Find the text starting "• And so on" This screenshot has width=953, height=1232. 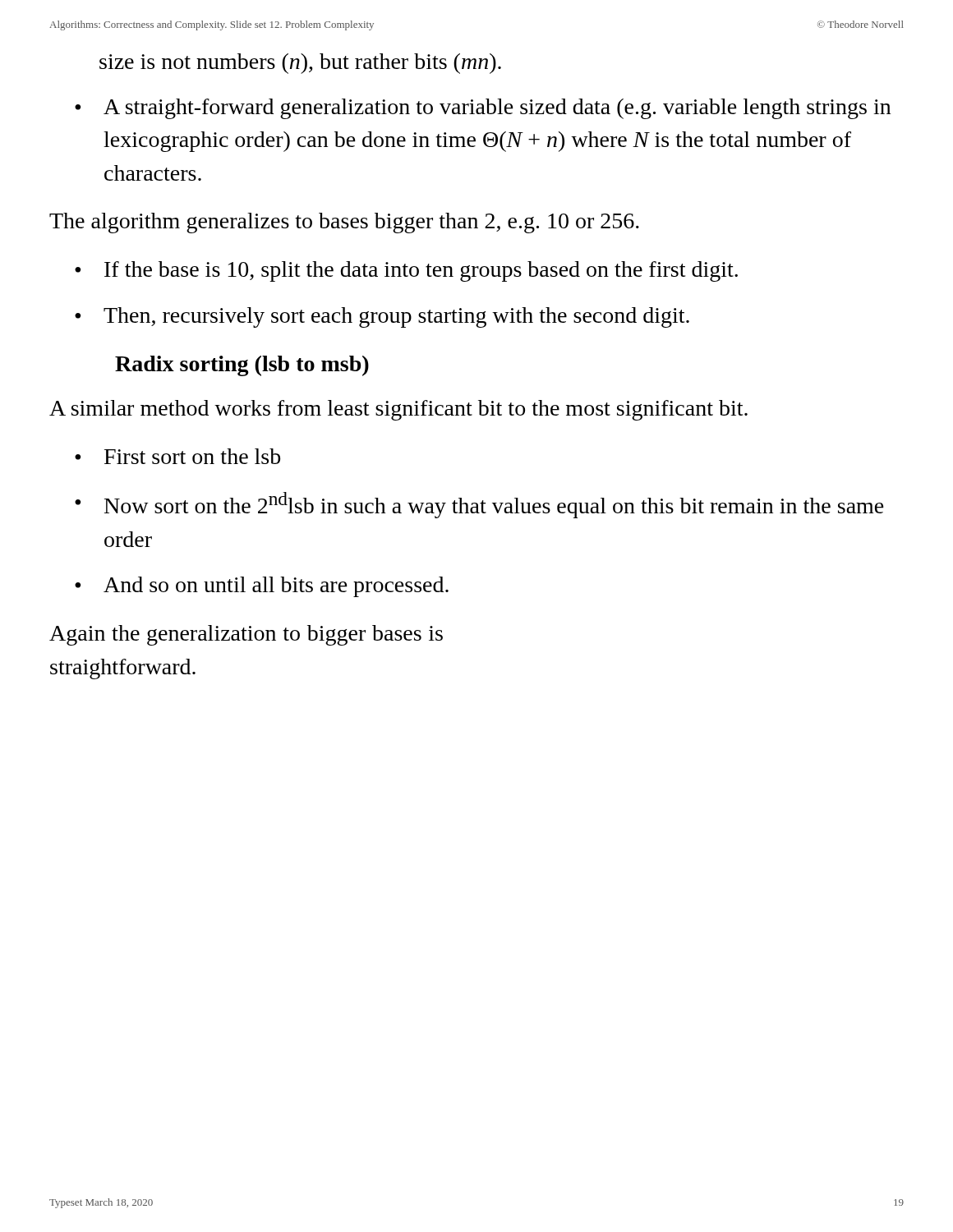pos(262,587)
